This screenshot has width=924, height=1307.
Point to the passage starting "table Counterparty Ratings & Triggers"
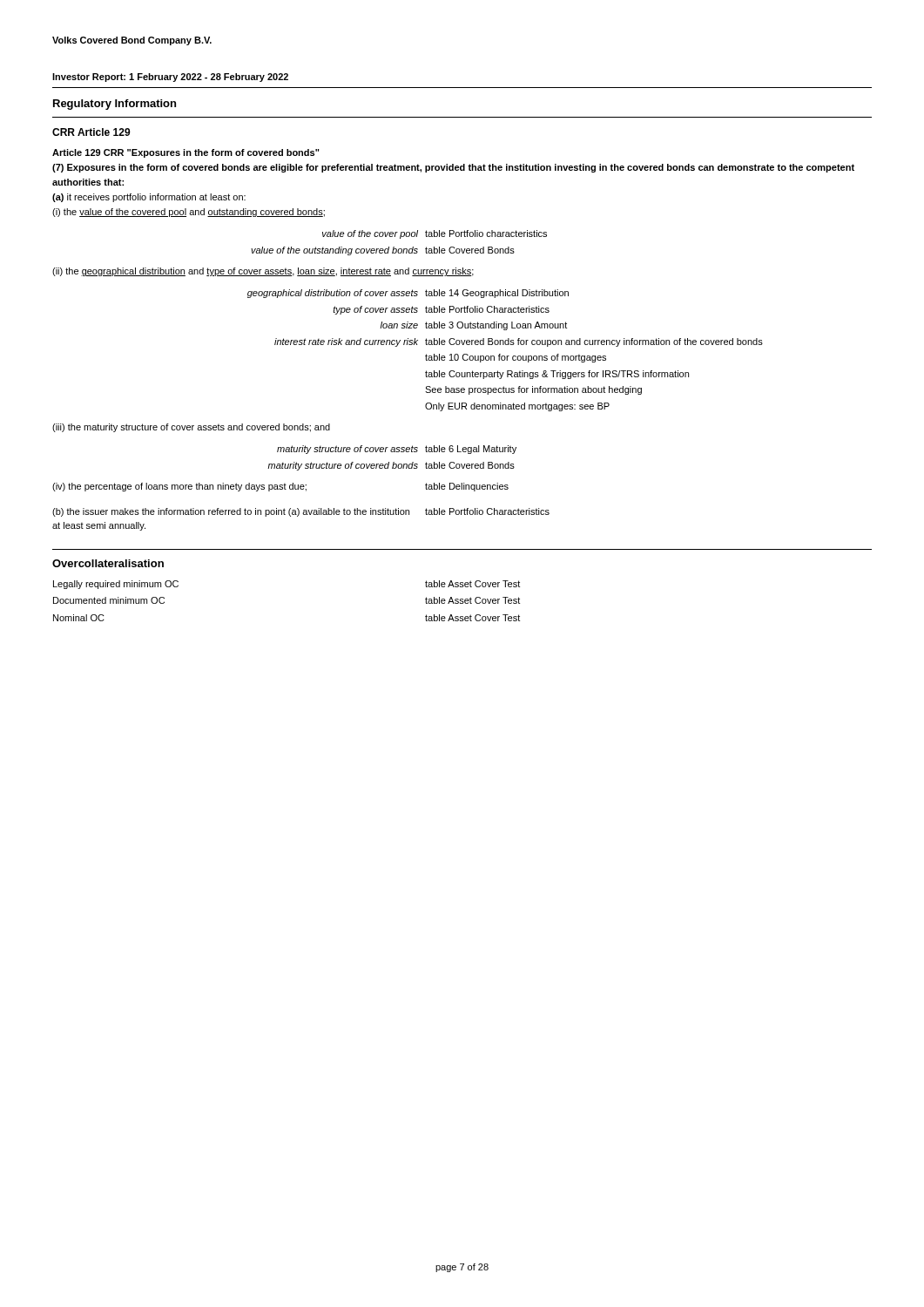coord(462,374)
